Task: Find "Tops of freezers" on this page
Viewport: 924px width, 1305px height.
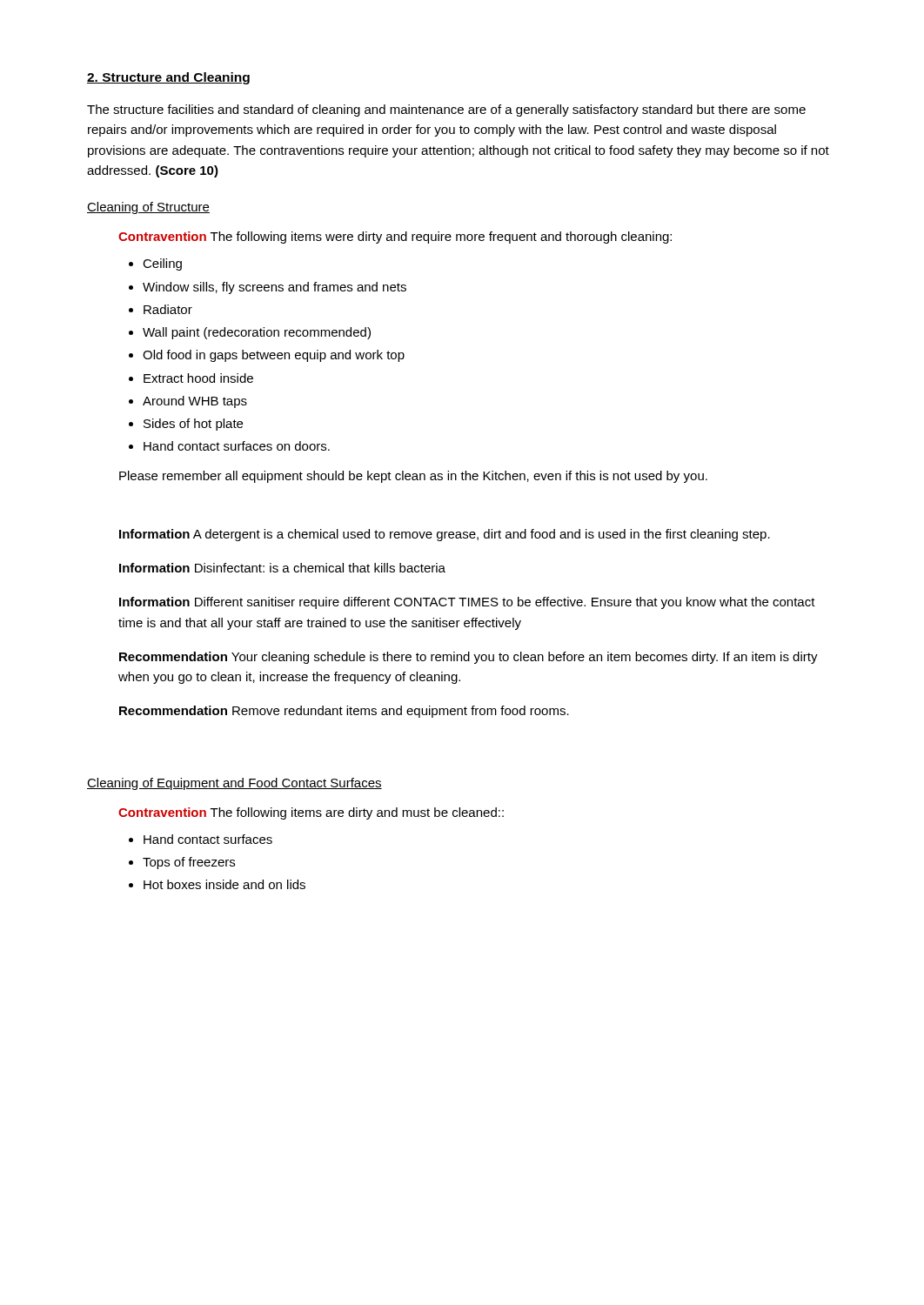Action: pyautogui.click(x=189, y=863)
